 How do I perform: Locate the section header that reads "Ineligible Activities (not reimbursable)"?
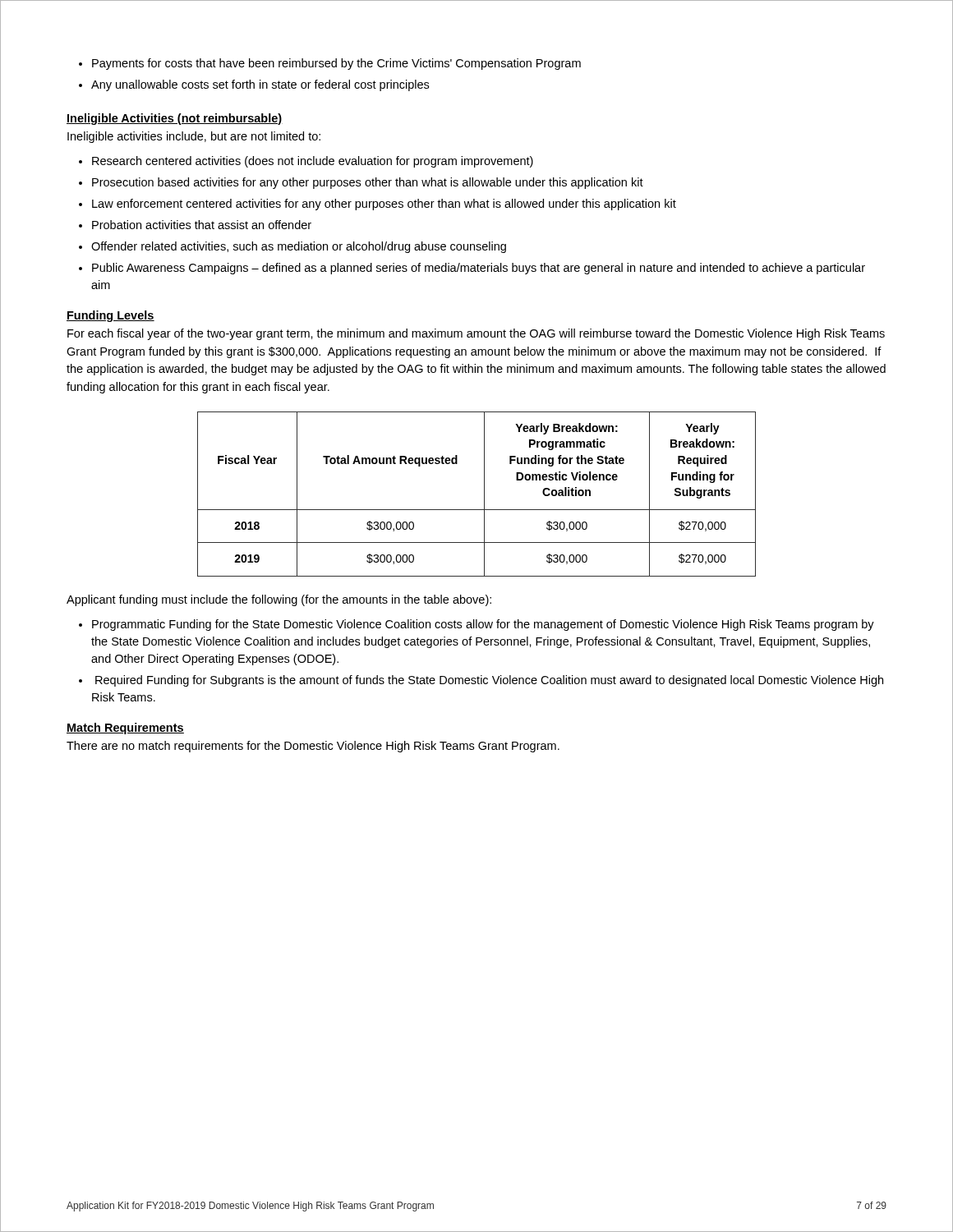point(174,118)
